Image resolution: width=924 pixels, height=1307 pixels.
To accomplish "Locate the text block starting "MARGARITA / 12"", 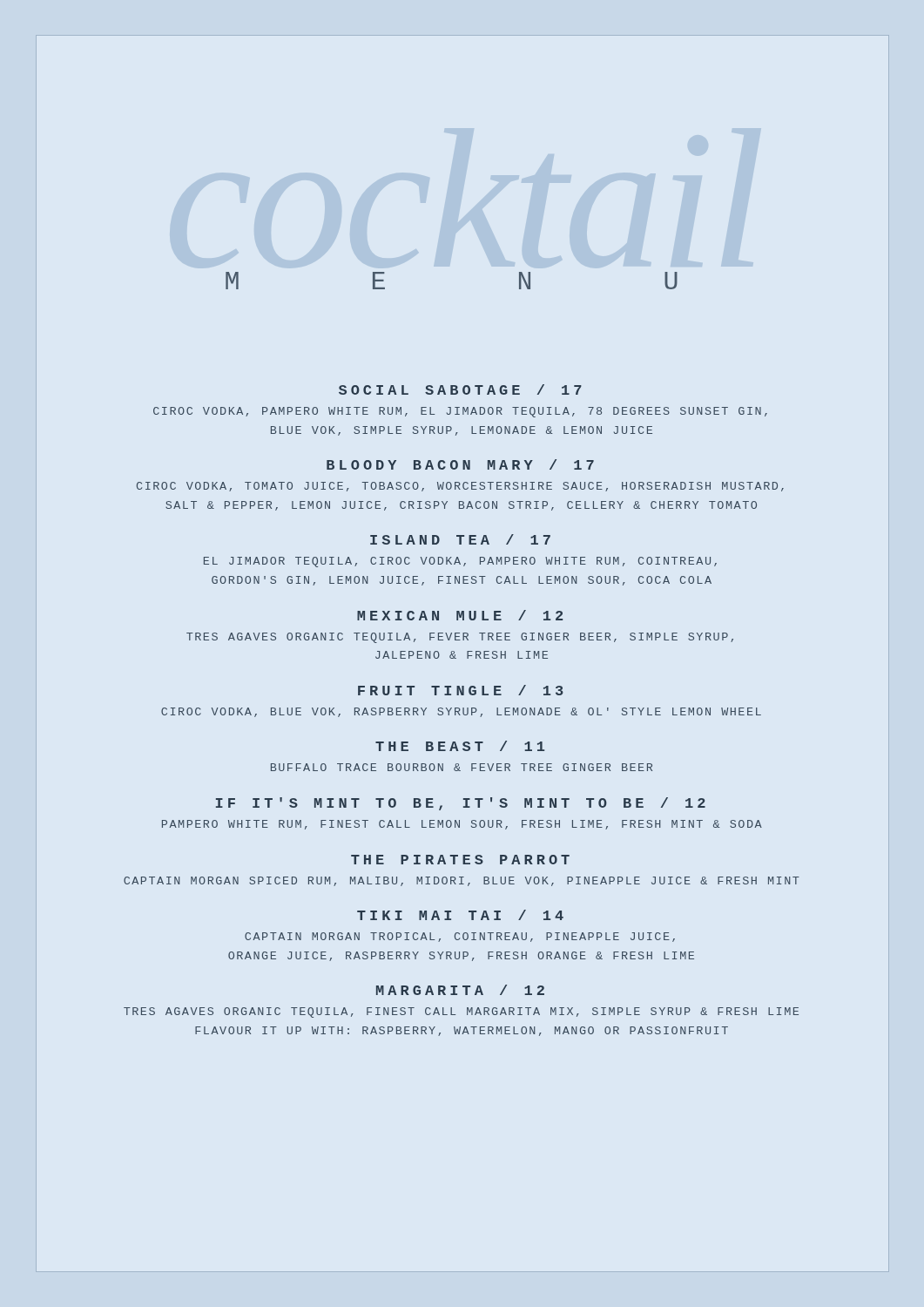I will [x=462, y=991].
